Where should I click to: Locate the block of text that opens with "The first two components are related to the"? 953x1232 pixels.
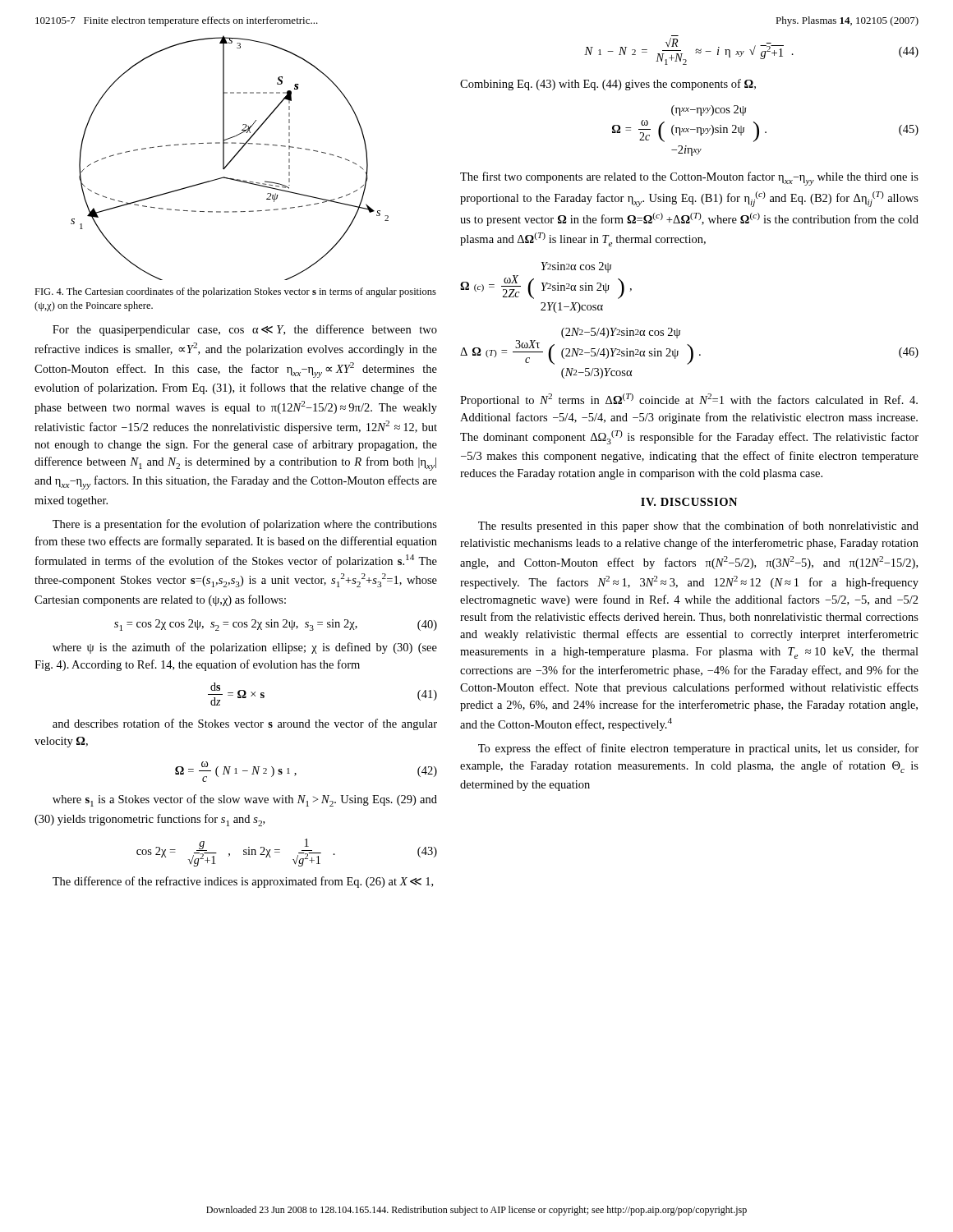(x=689, y=209)
